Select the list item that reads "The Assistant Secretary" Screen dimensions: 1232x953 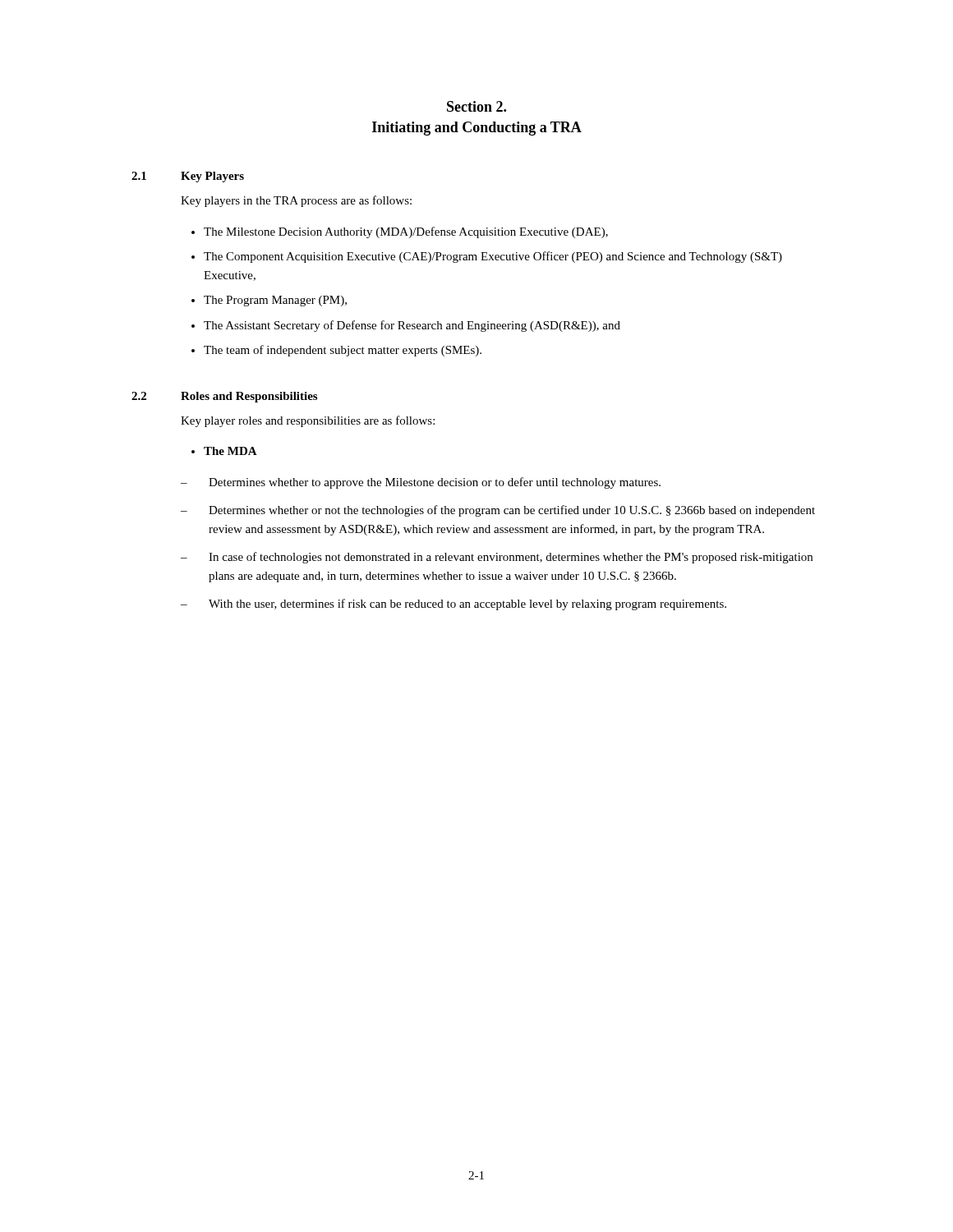click(412, 325)
